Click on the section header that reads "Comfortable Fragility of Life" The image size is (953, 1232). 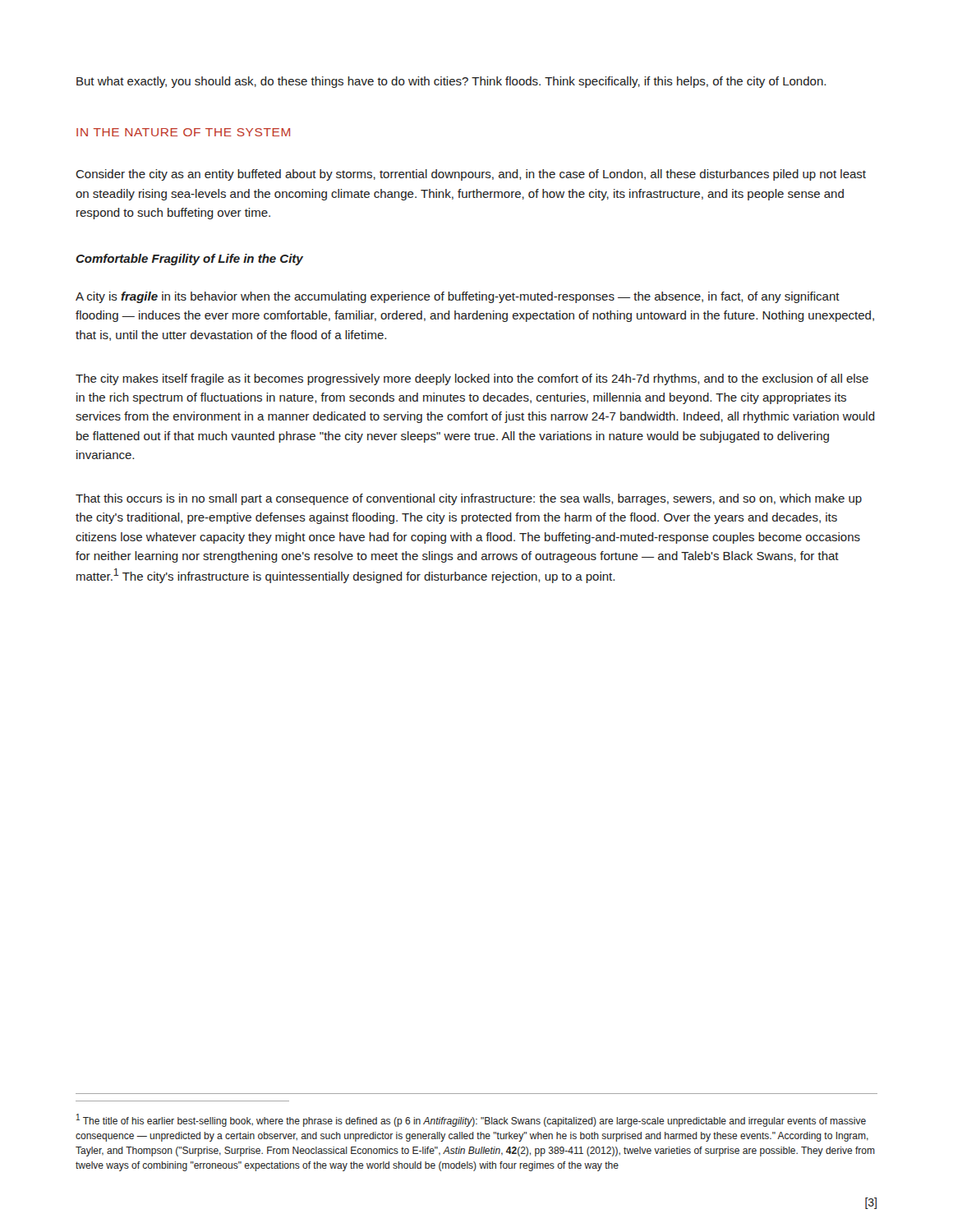click(189, 260)
